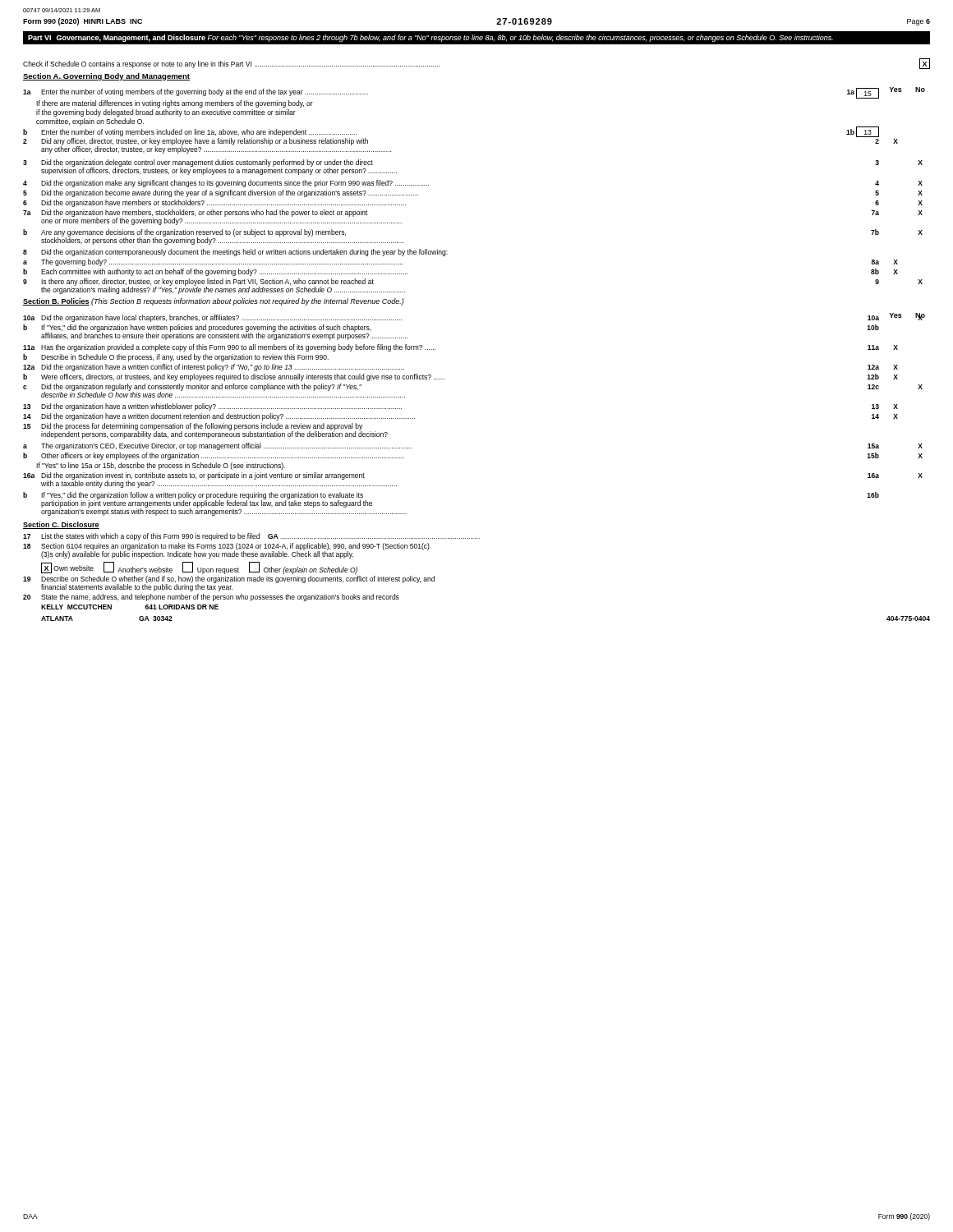This screenshot has height=1232, width=953.
Task: Click on the list item containing "17 List the states"
Action: click(x=251, y=536)
